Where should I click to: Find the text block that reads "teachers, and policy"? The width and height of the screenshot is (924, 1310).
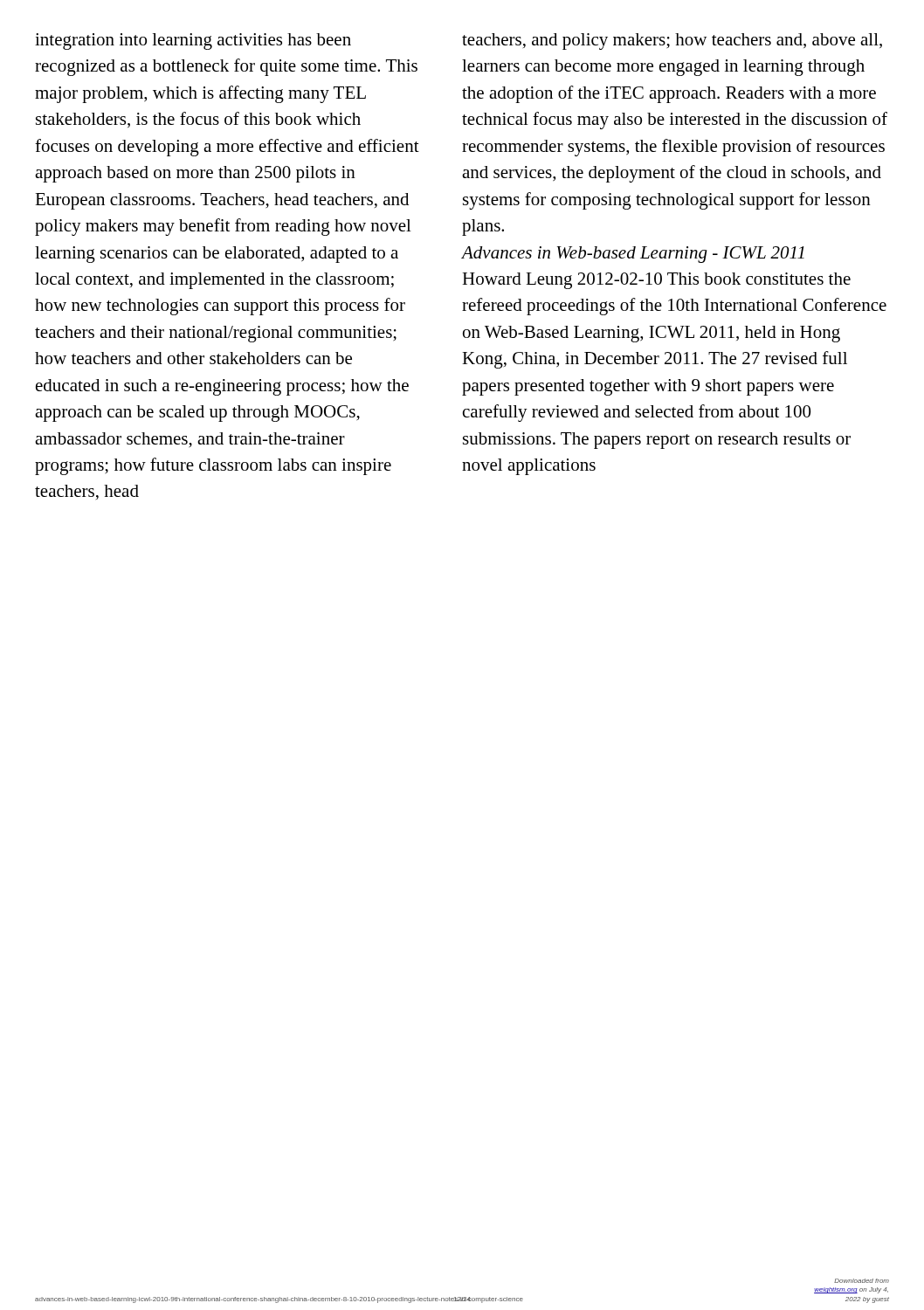676,252
